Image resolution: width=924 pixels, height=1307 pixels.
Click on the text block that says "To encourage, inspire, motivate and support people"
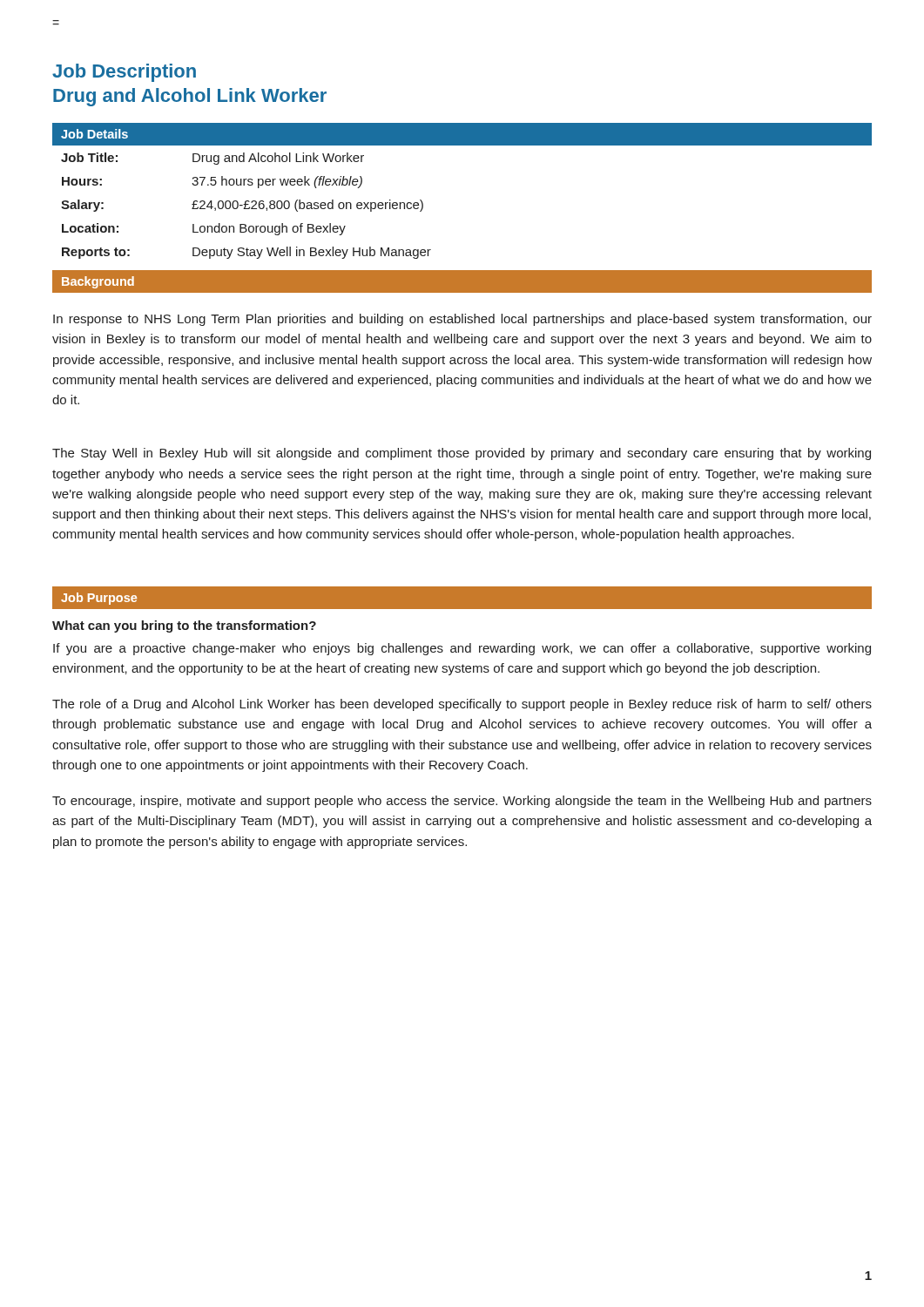click(462, 821)
